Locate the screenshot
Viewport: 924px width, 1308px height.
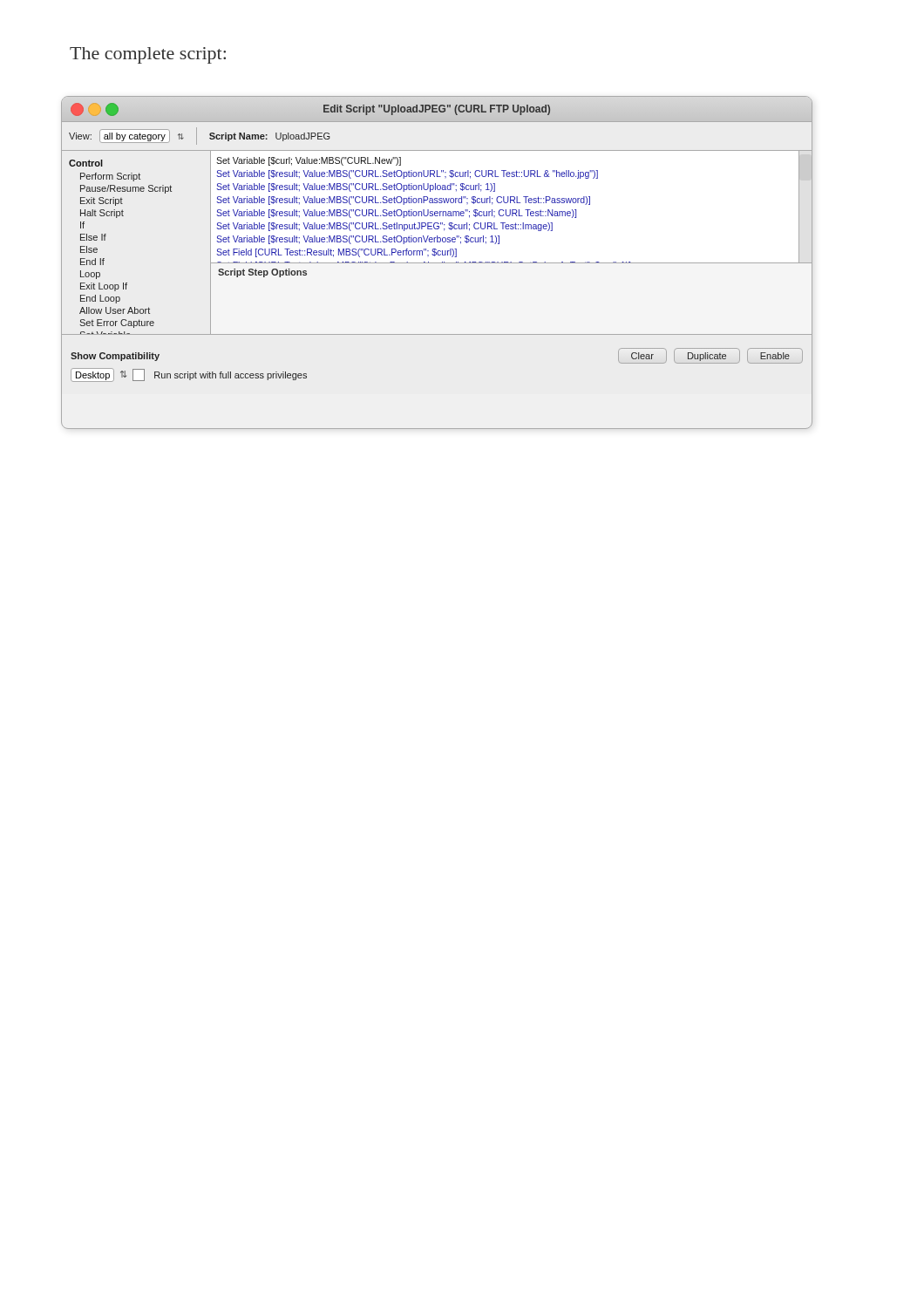[440, 265]
